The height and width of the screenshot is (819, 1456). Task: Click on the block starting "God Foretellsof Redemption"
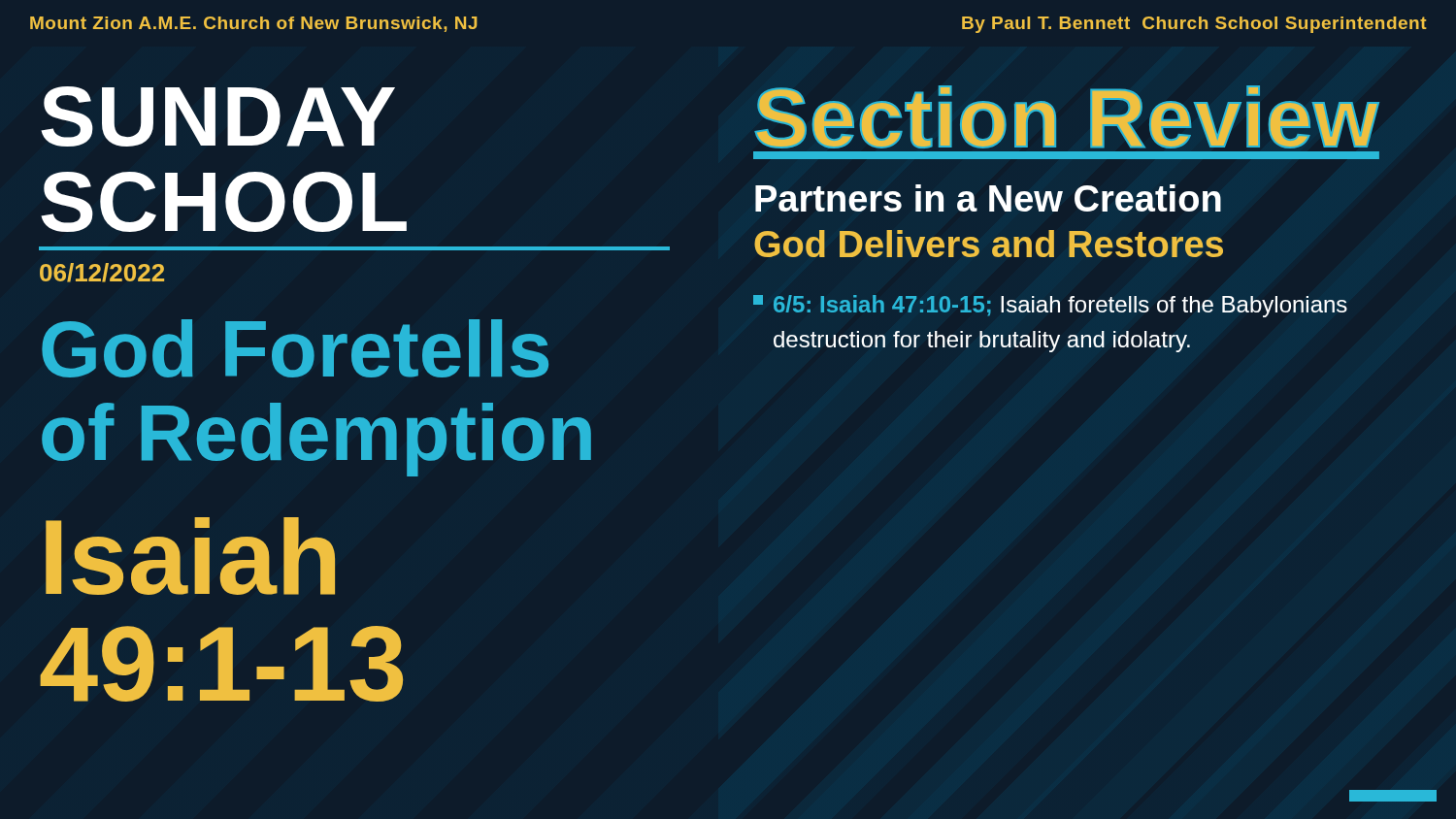(x=354, y=391)
